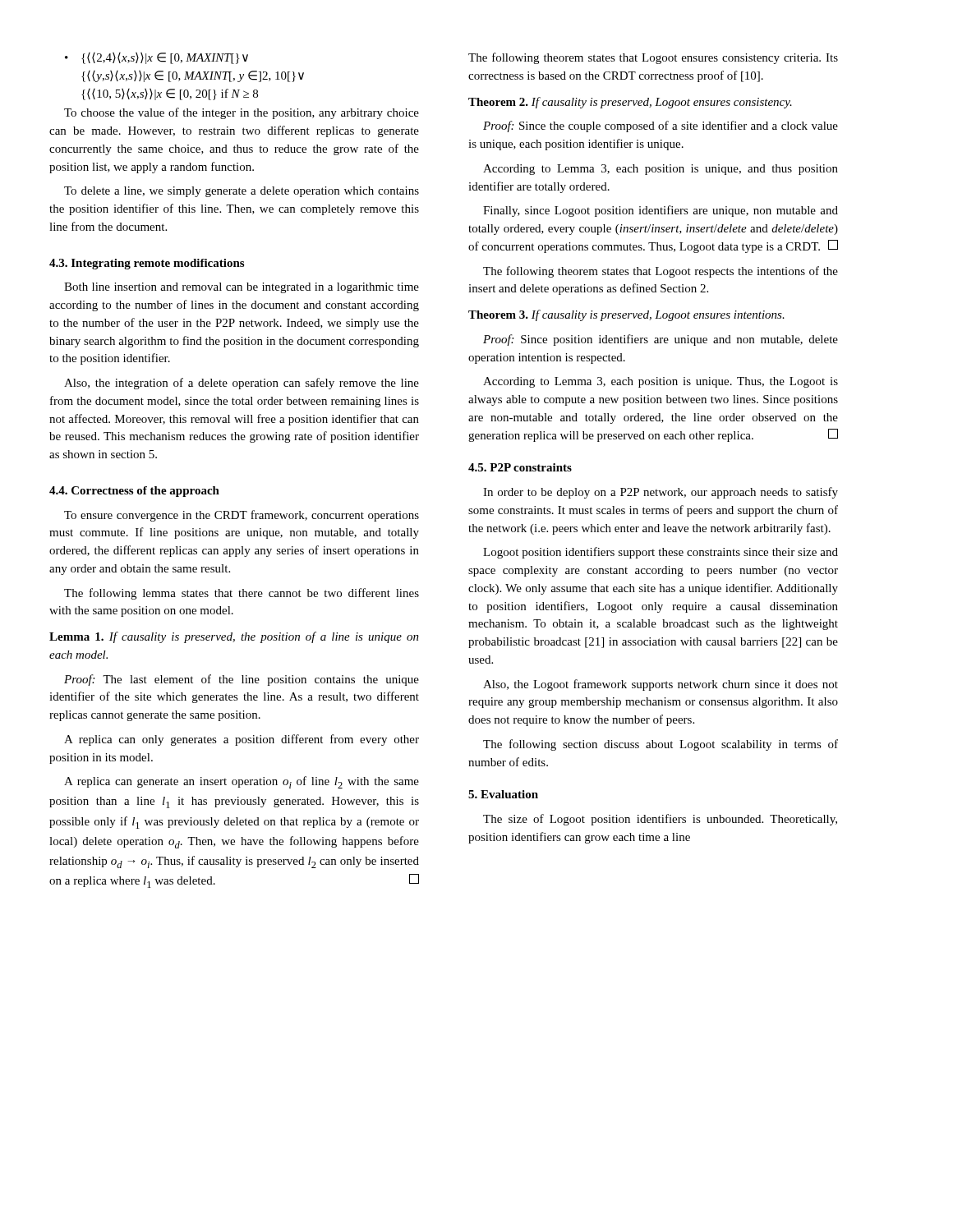Select the text block containing "Theorem 2. If causality is preserved, Logoot ensures"
Viewport: 953px width, 1232px height.
[x=630, y=101]
